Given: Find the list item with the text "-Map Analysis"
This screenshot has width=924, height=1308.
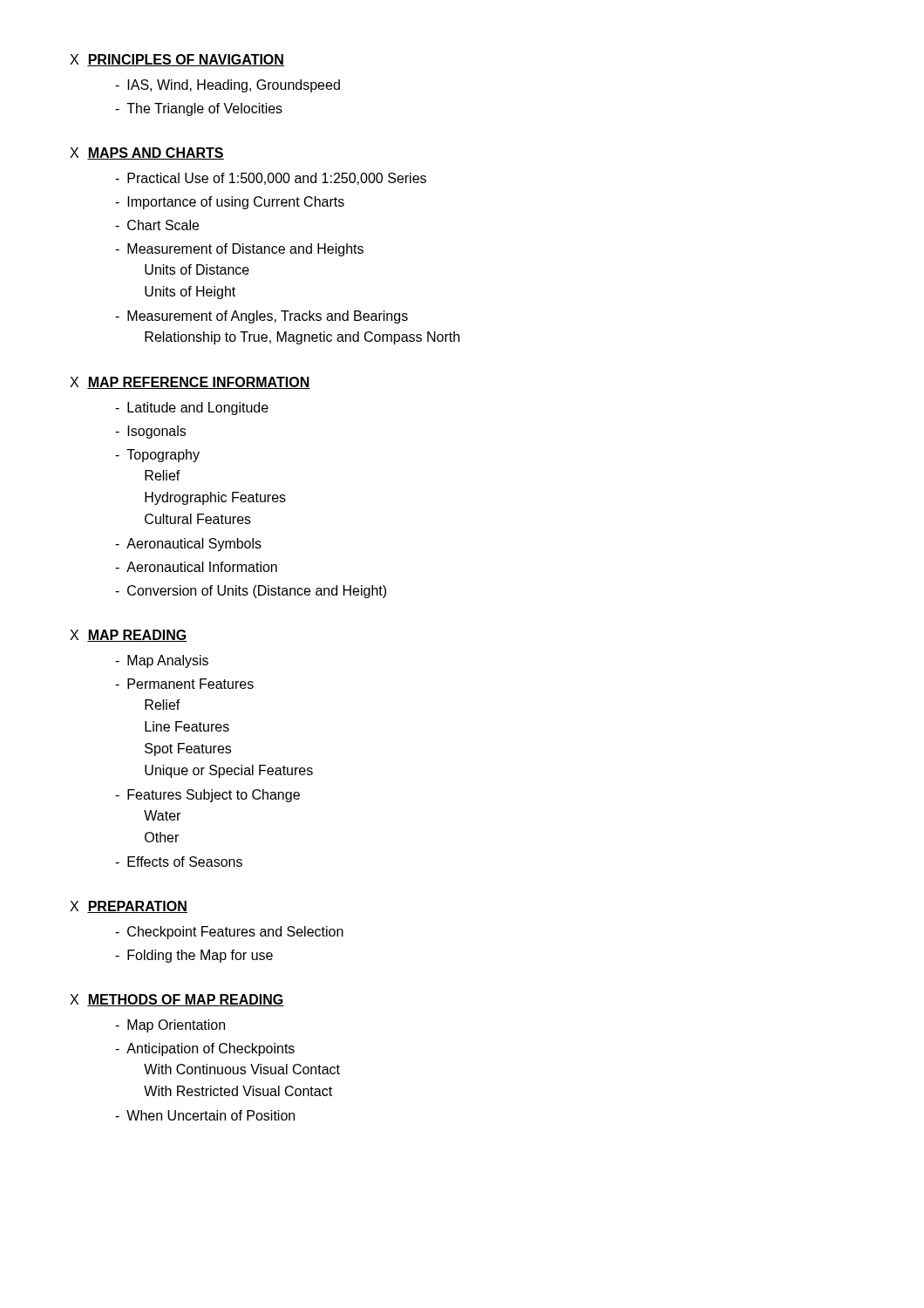Looking at the screenshot, I should (162, 661).
